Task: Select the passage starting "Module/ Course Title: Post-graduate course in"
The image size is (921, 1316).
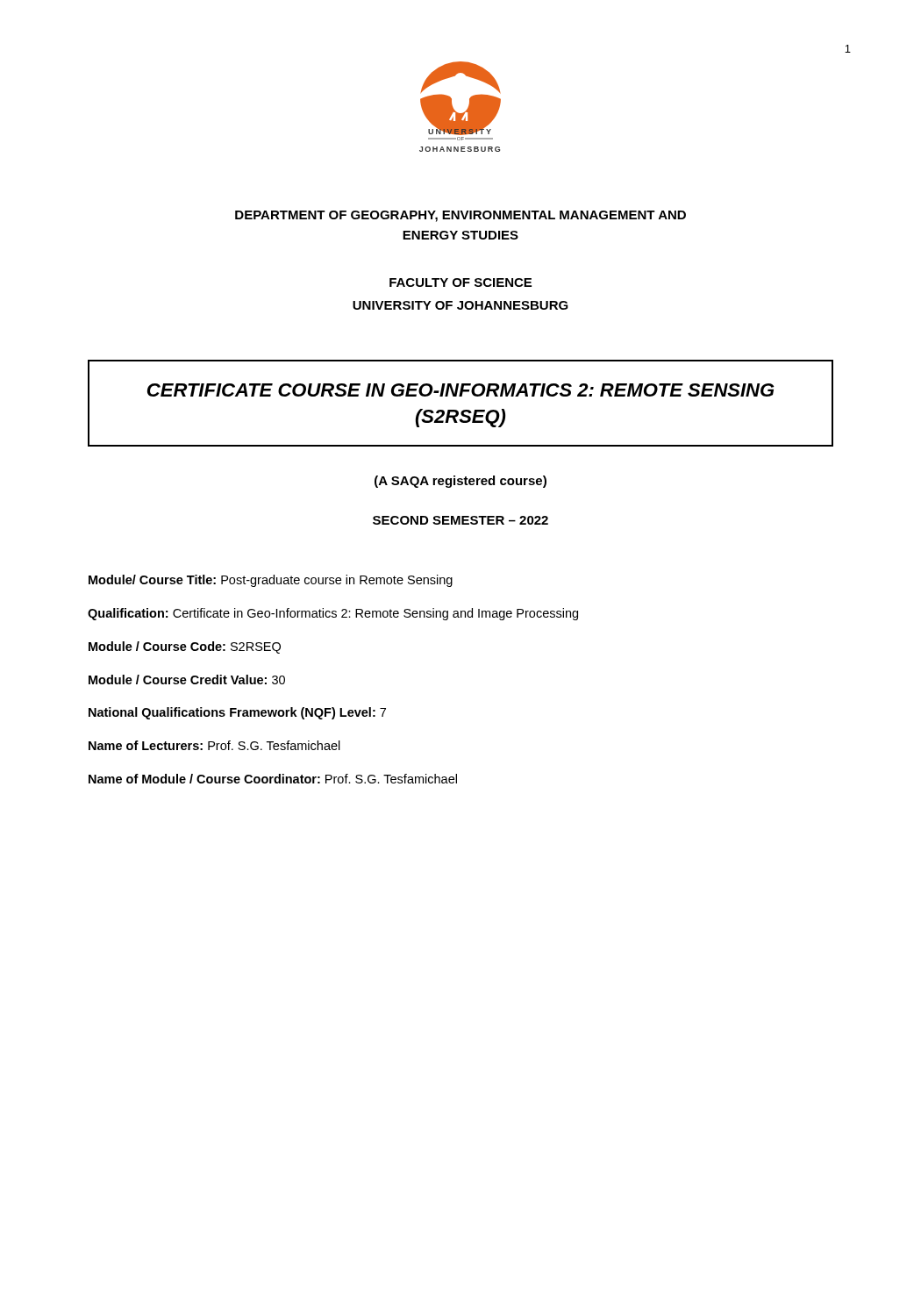Action: pyautogui.click(x=270, y=580)
